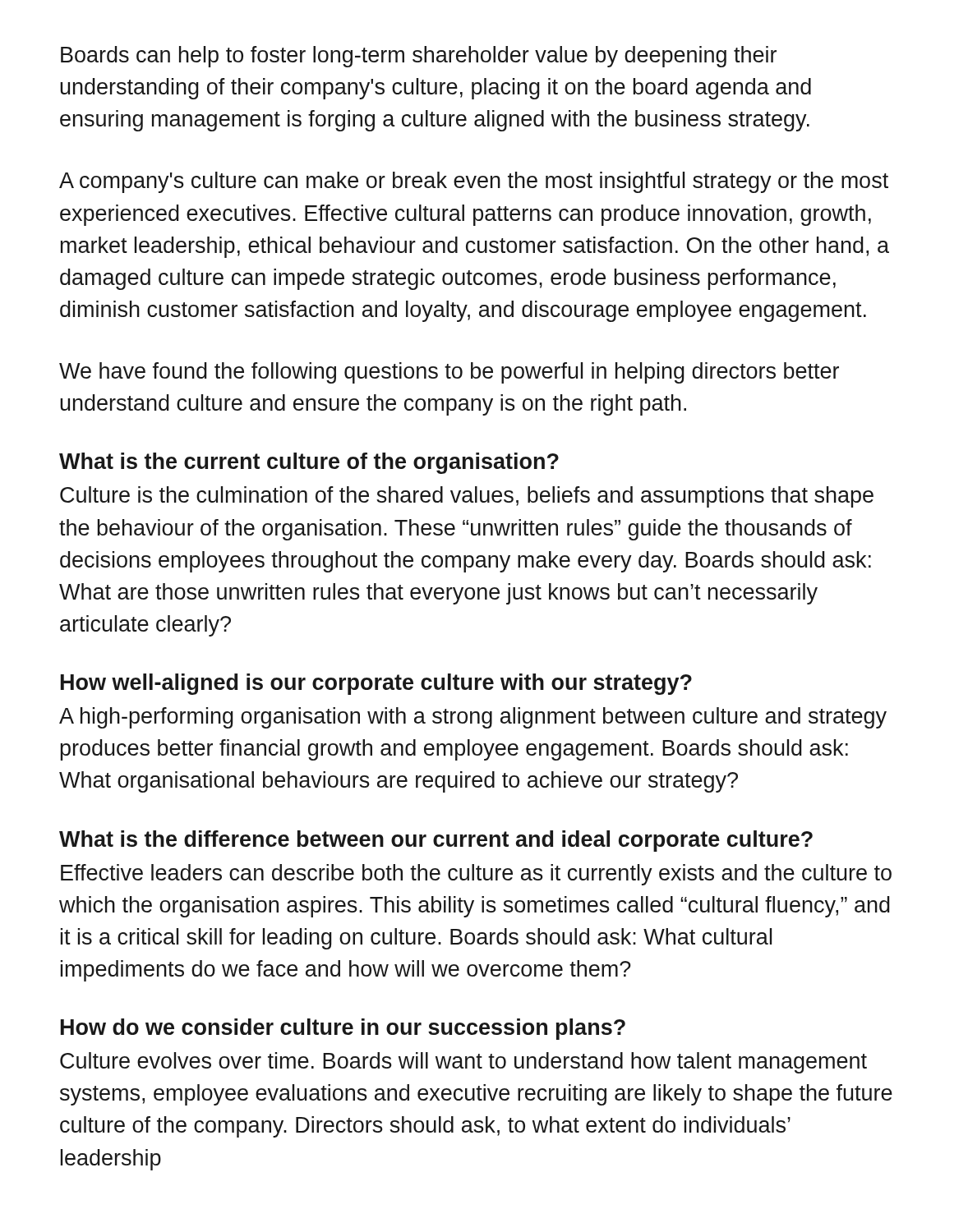Locate the text block that says "Effective leaders can describe"

pyautogui.click(x=476, y=921)
